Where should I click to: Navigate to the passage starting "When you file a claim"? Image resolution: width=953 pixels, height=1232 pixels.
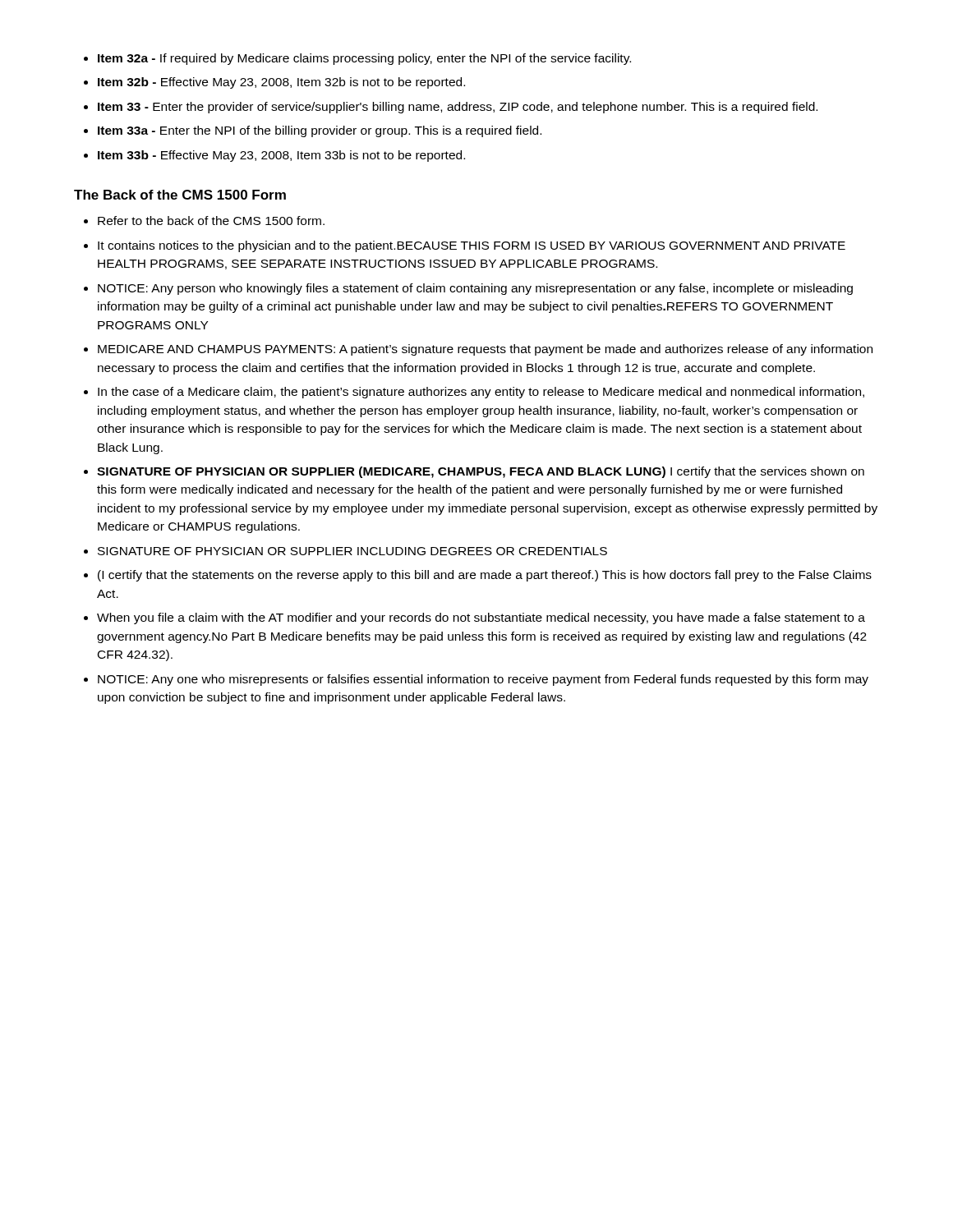tap(482, 636)
